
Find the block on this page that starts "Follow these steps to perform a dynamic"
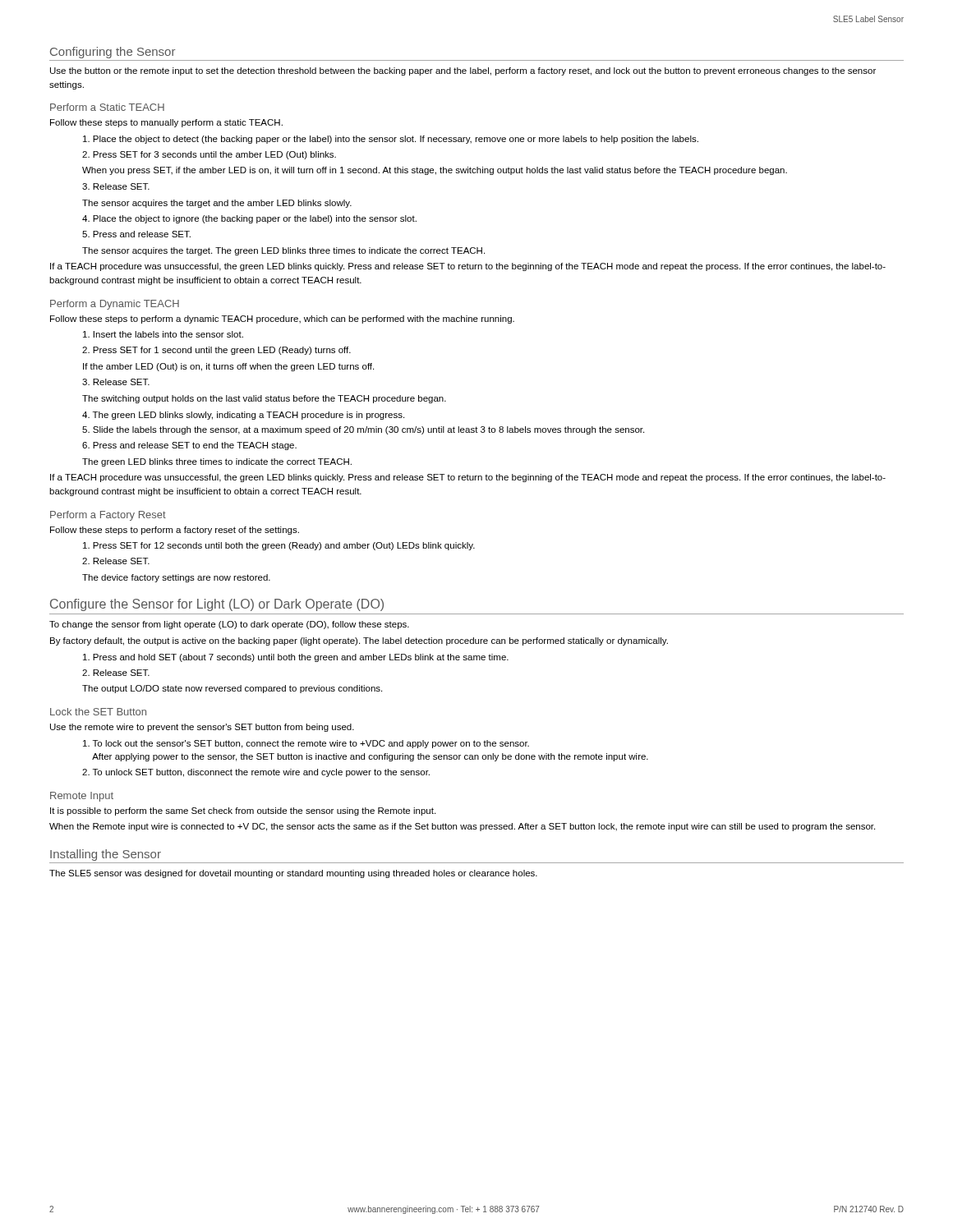click(282, 318)
